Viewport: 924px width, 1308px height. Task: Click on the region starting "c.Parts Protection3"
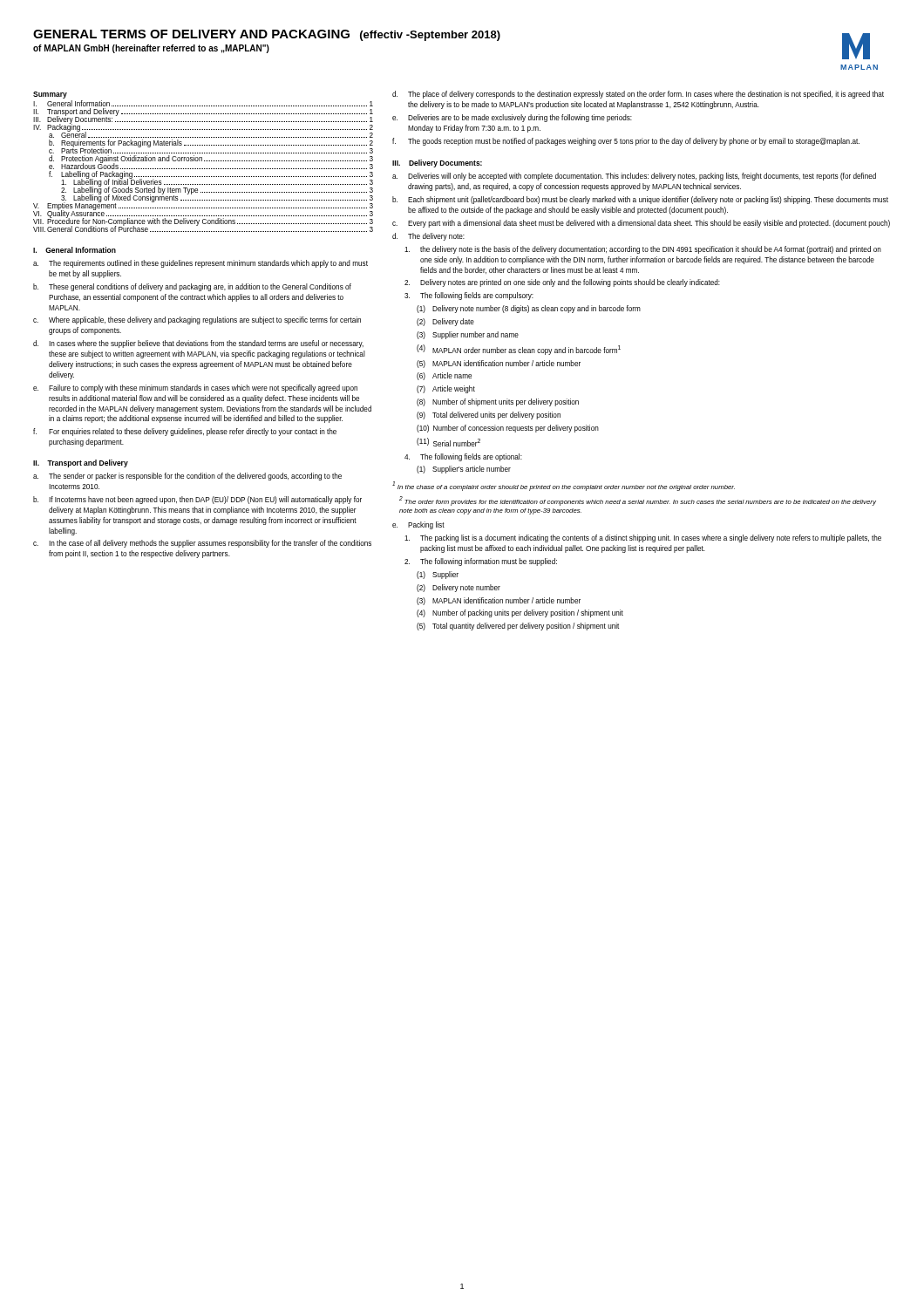point(203,151)
